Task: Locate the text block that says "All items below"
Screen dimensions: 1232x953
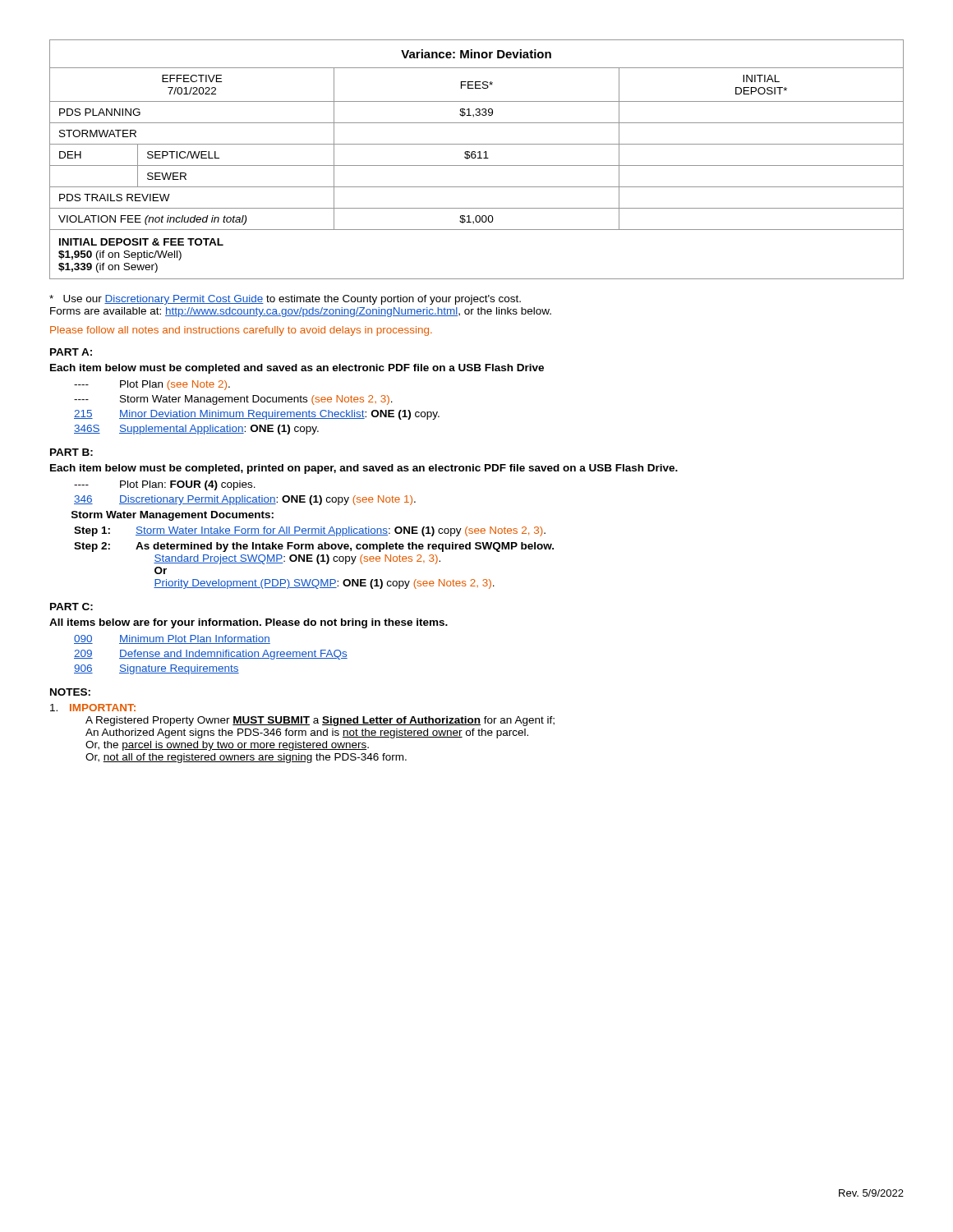Action: point(249,622)
